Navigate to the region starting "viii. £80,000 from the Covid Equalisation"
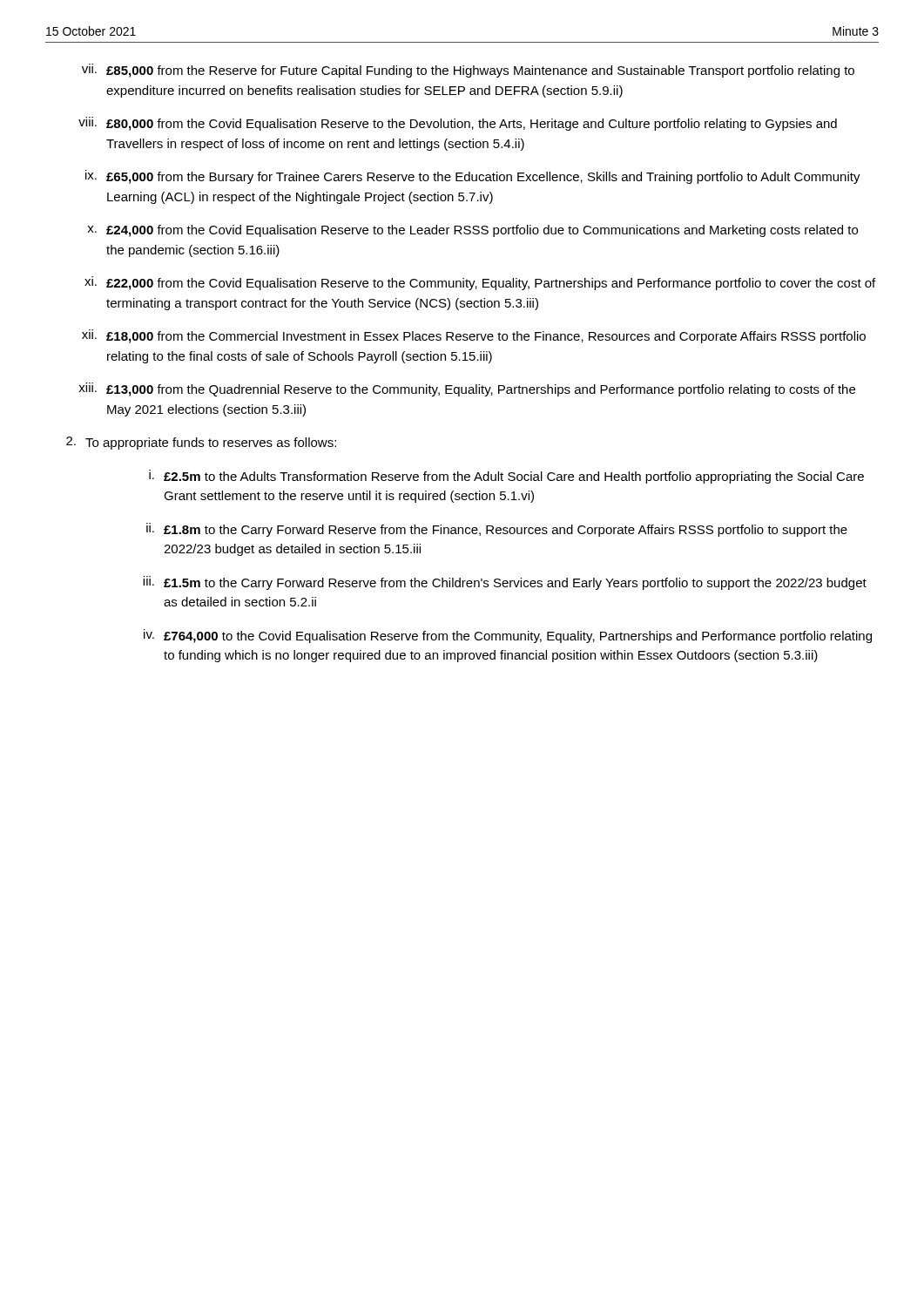This screenshot has width=924, height=1307. tap(462, 134)
